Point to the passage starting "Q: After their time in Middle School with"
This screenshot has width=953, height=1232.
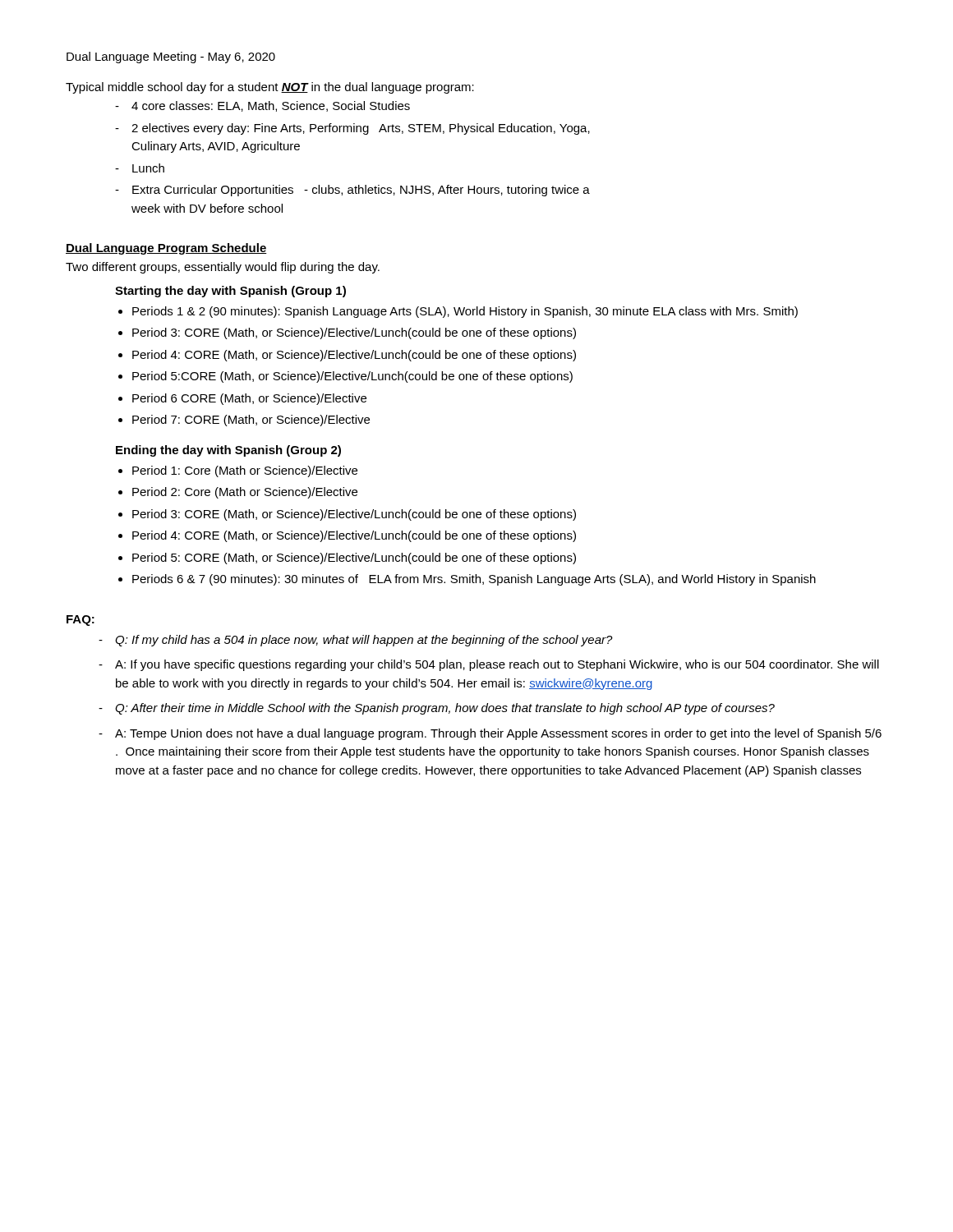click(445, 708)
